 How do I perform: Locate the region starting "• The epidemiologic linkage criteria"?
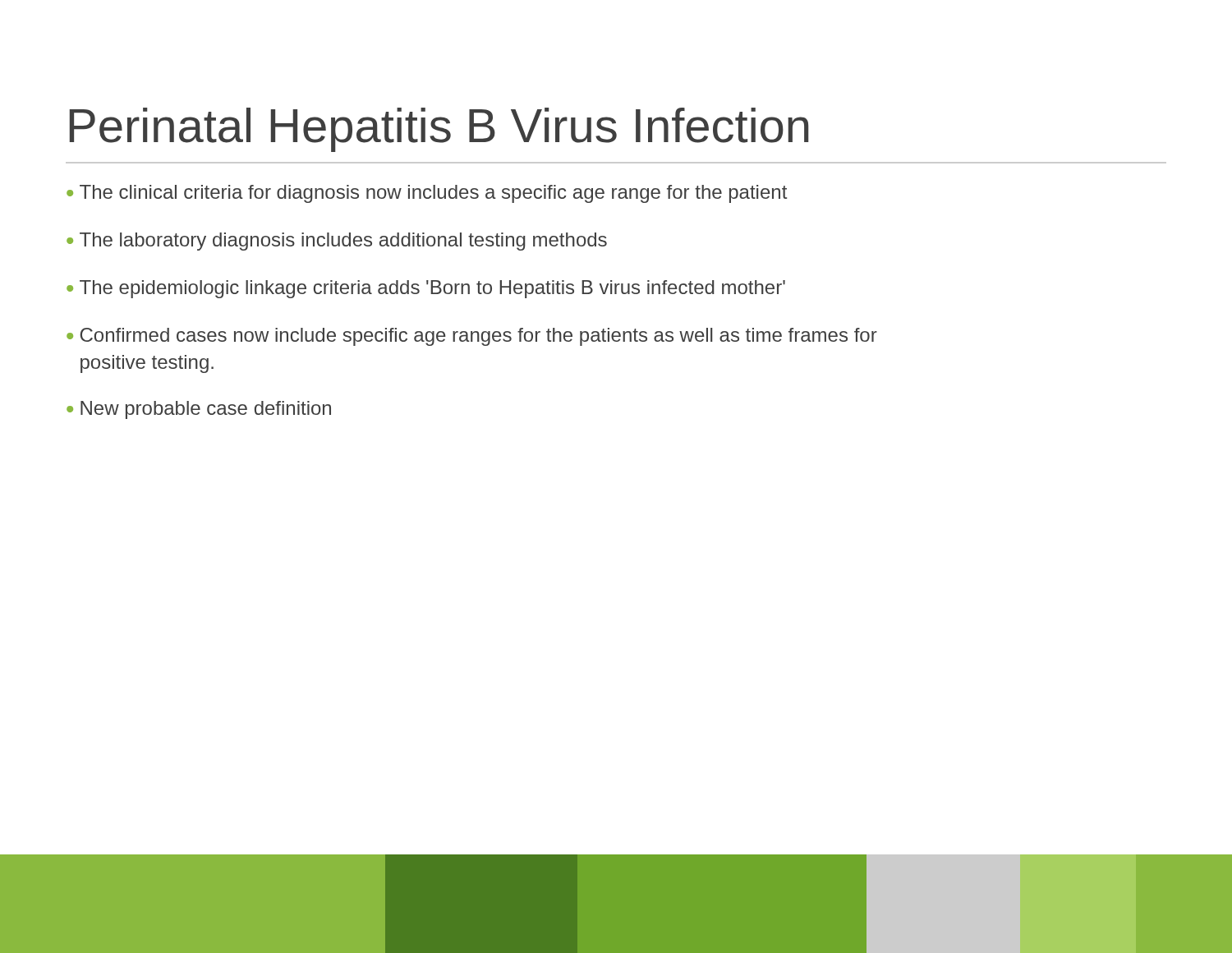click(616, 288)
